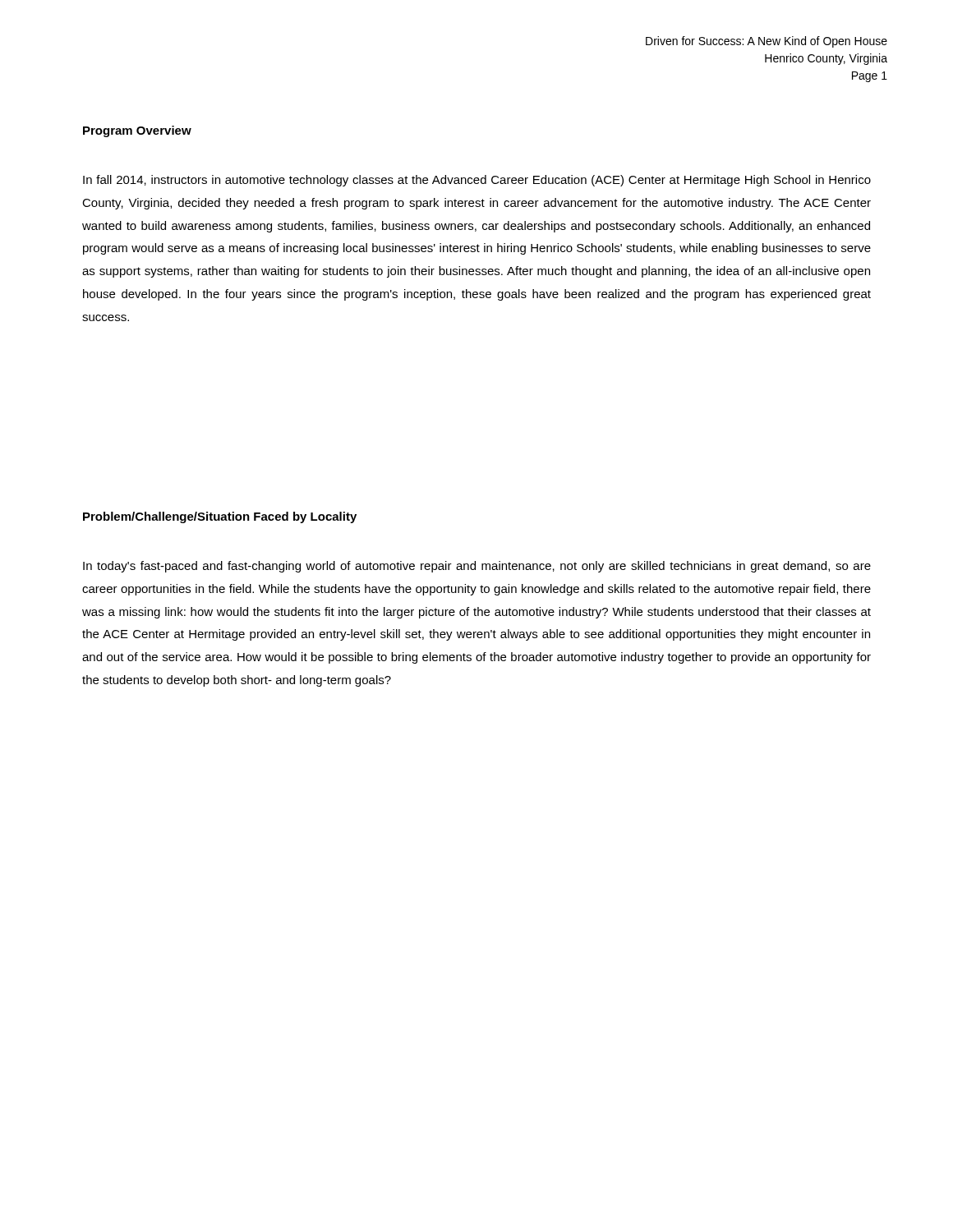Select the section header containing "Program Overview"
Screen dimensions: 1232x953
tap(137, 130)
